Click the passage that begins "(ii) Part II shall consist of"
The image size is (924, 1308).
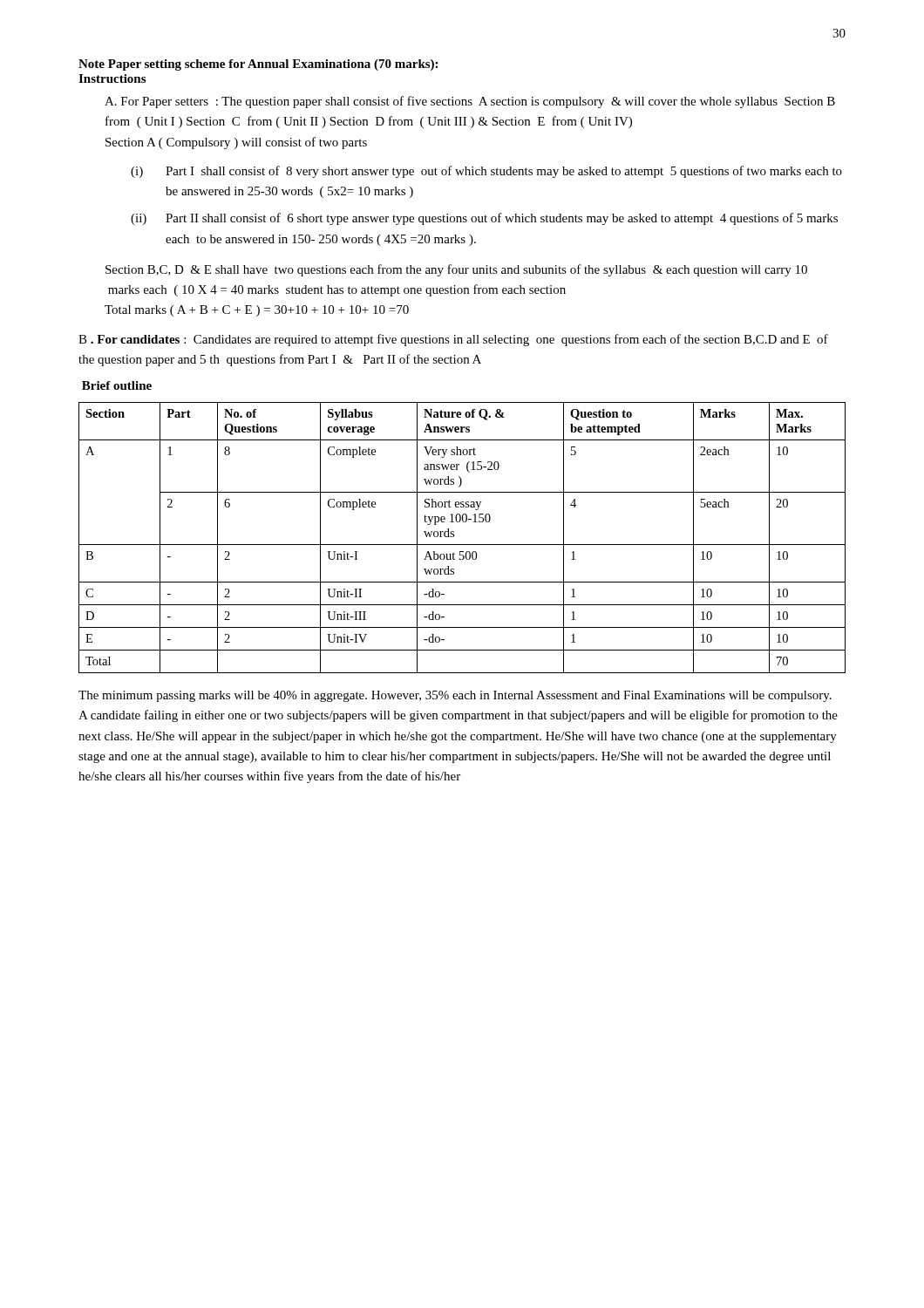coord(488,229)
